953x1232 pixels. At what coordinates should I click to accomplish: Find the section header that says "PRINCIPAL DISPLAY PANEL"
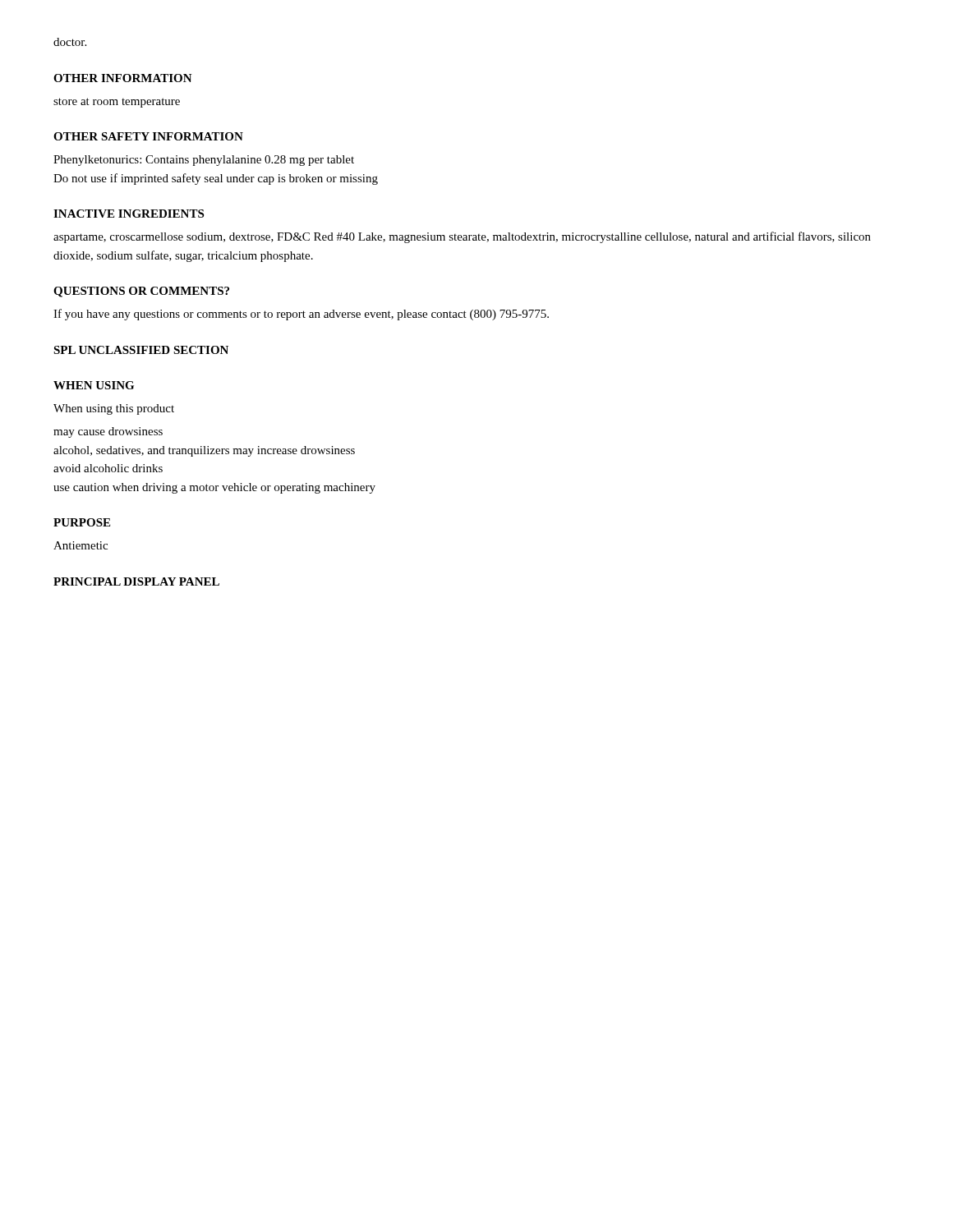click(137, 581)
